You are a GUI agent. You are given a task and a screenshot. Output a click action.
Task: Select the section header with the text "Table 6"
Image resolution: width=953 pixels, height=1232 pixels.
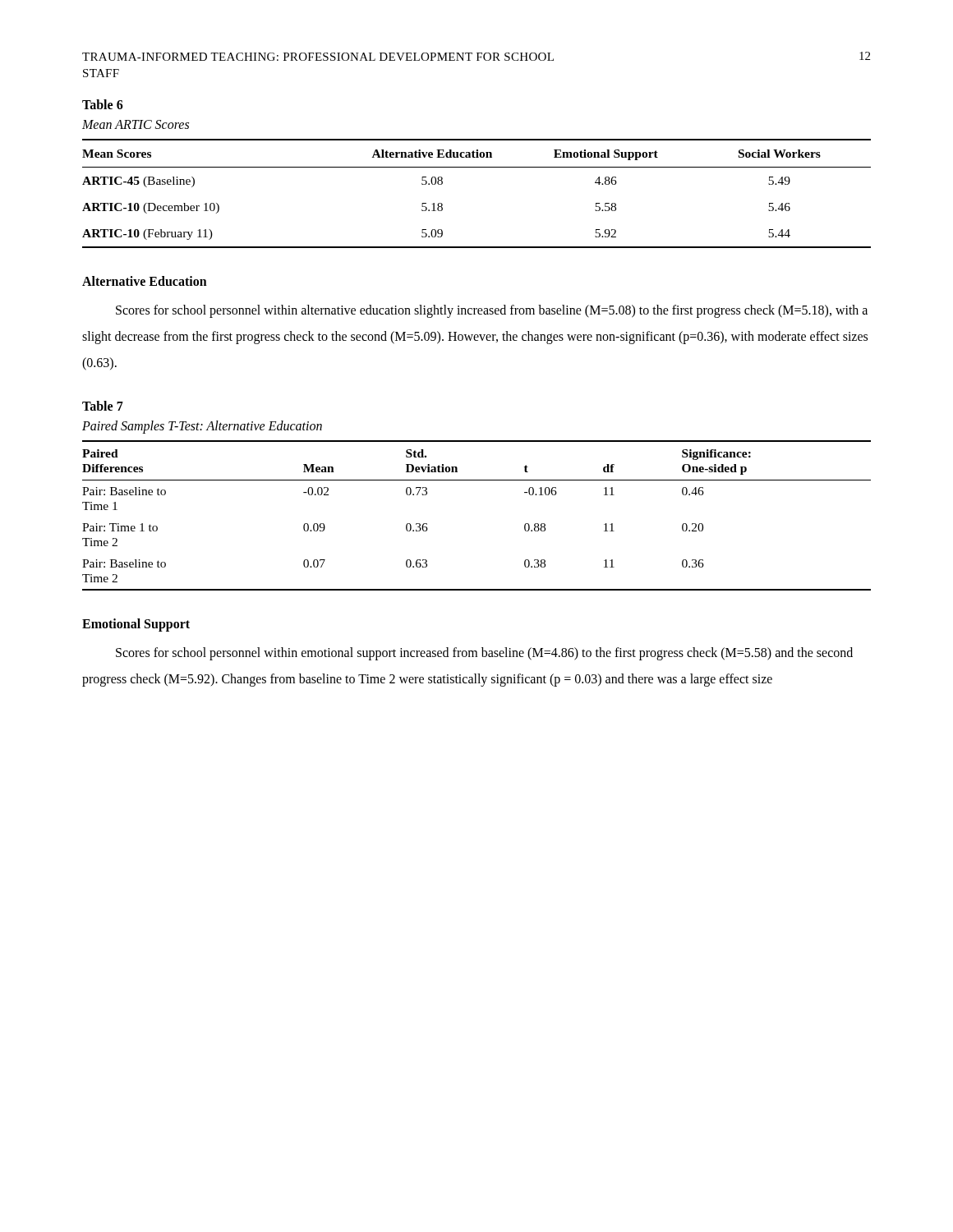pyautogui.click(x=103, y=105)
